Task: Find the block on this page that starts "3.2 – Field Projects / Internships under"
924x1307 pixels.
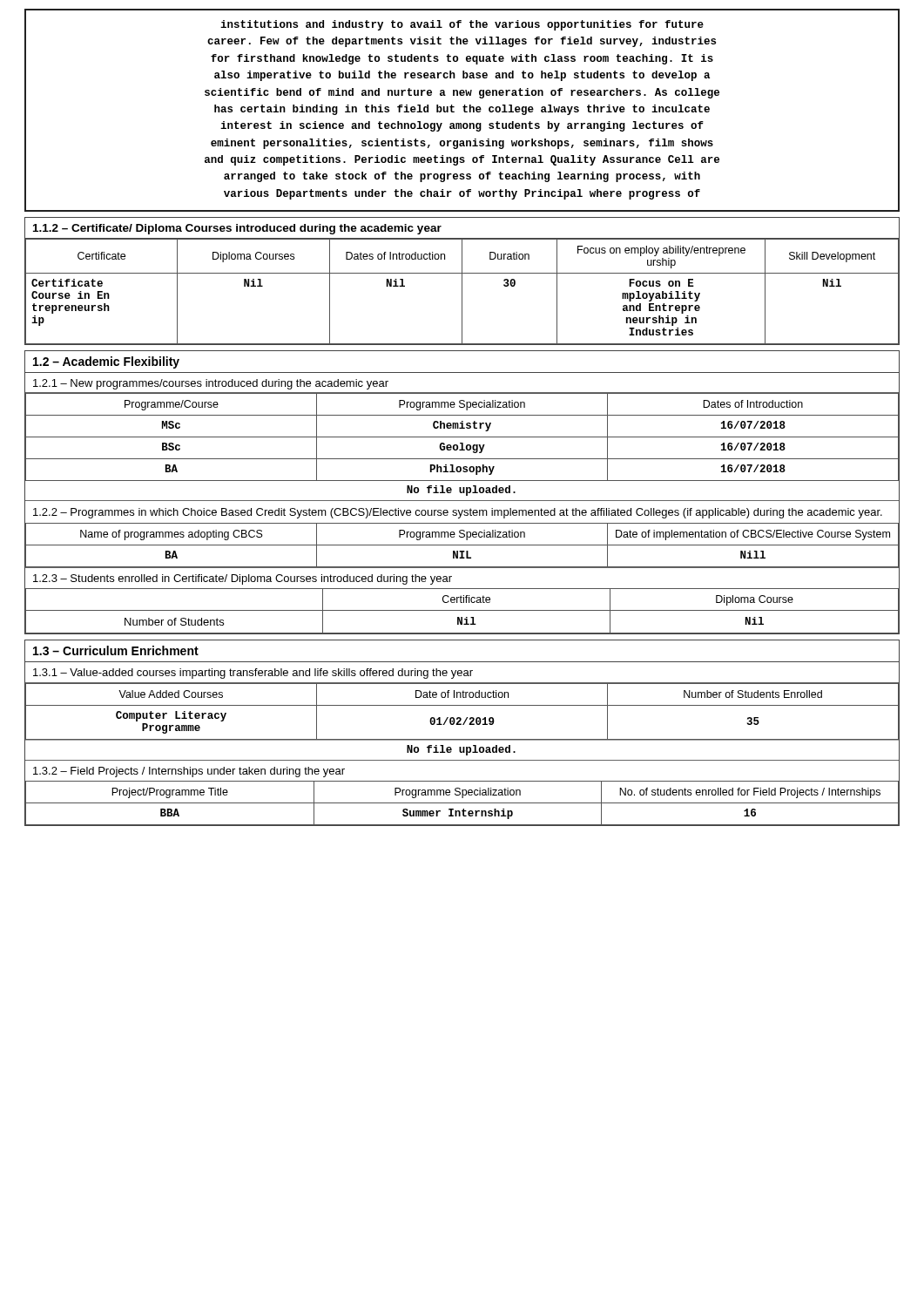Action: pyautogui.click(x=189, y=771)
